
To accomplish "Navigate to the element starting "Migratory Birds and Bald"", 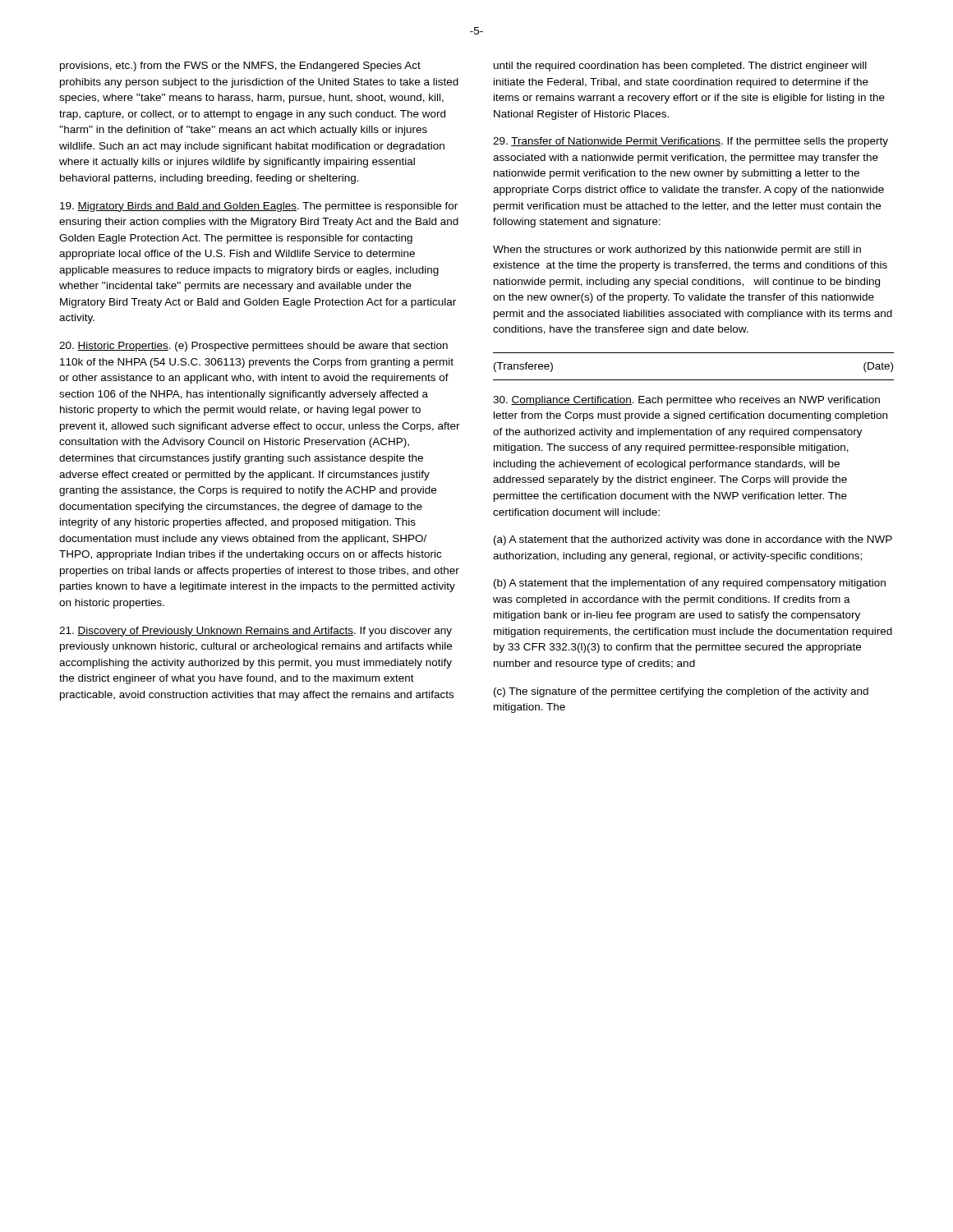I will click(x=259, y=262).
